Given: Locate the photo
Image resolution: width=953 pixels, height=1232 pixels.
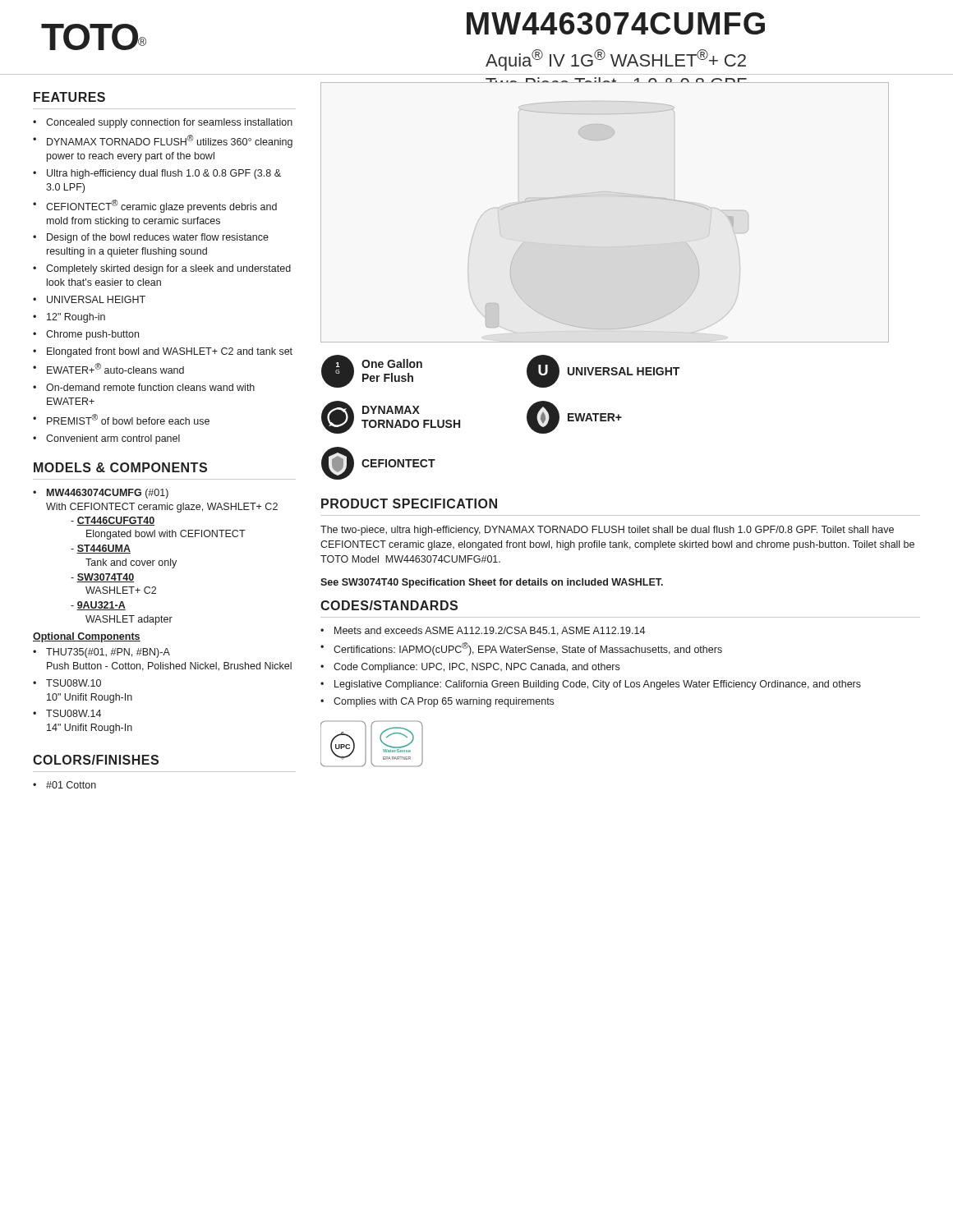Looking at the screenshot, I should click(x=605, y=212).
